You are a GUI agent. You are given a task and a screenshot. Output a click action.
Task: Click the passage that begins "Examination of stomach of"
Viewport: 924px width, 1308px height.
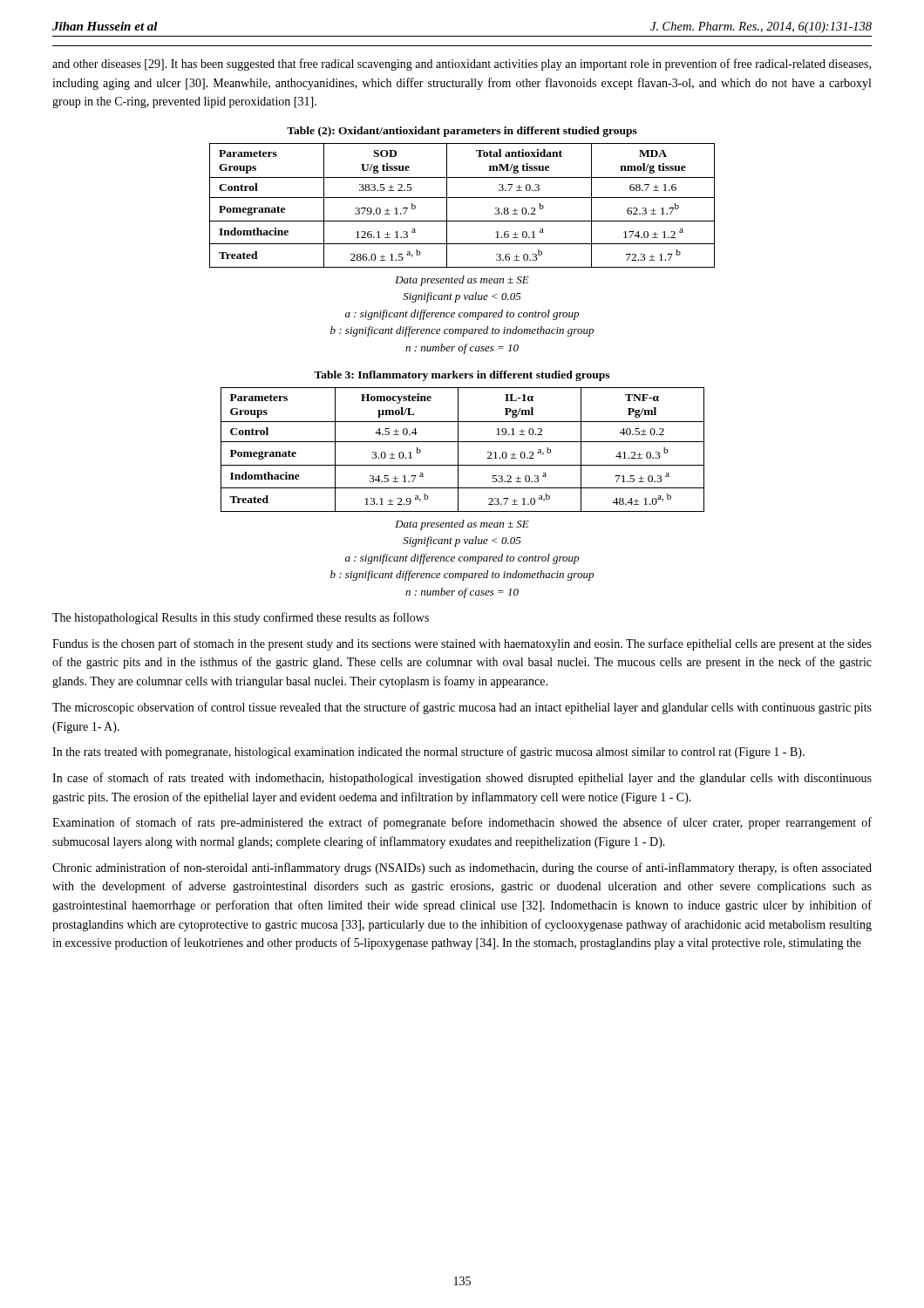pyautogui.click(x=462, y=832)
